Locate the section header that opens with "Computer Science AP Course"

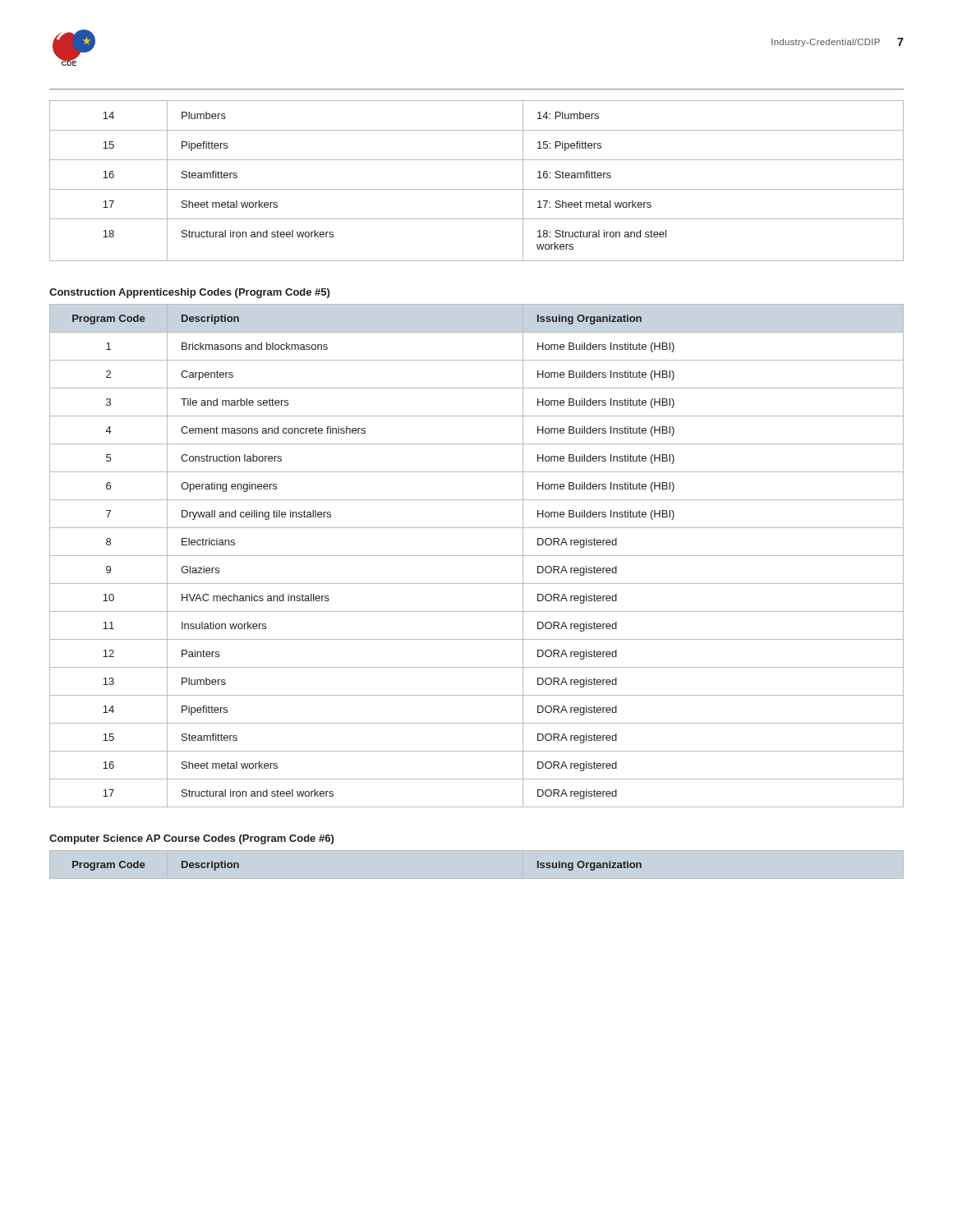click(192, 838)
